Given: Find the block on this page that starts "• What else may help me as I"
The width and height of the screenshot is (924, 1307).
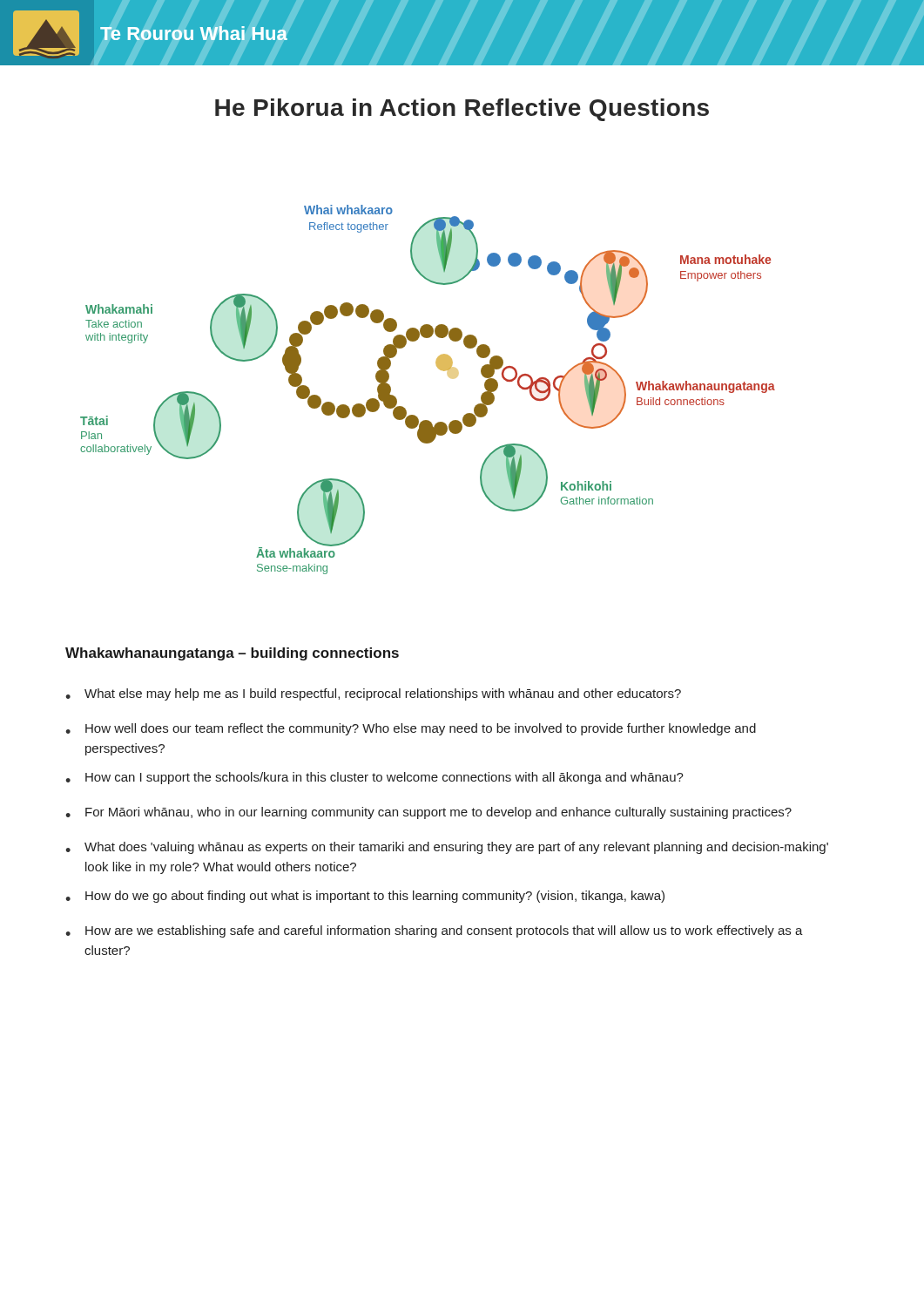Looking at the screenshot, I should tap(449, 697).
